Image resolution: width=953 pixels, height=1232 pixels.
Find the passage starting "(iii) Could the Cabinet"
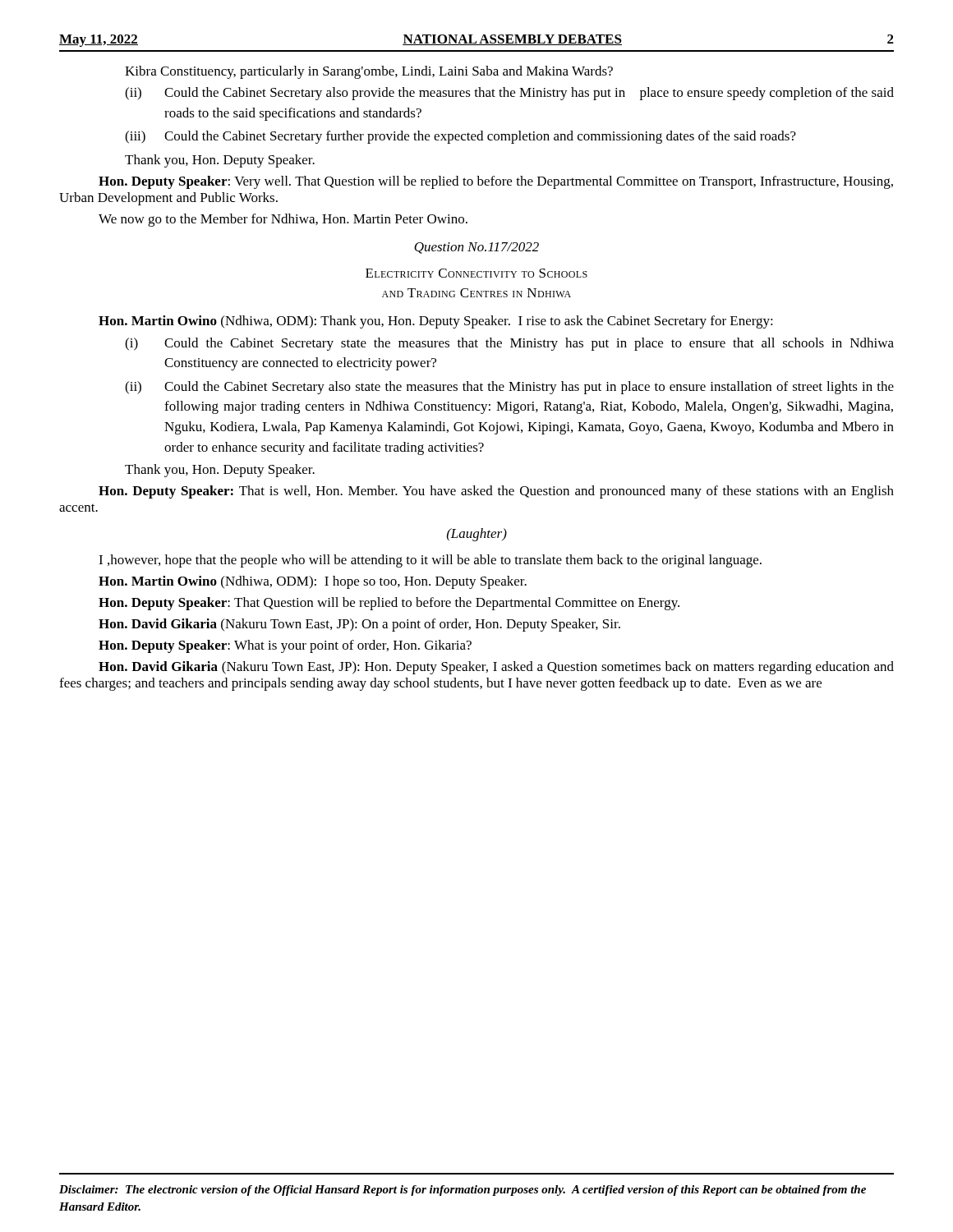click(509, 137)
